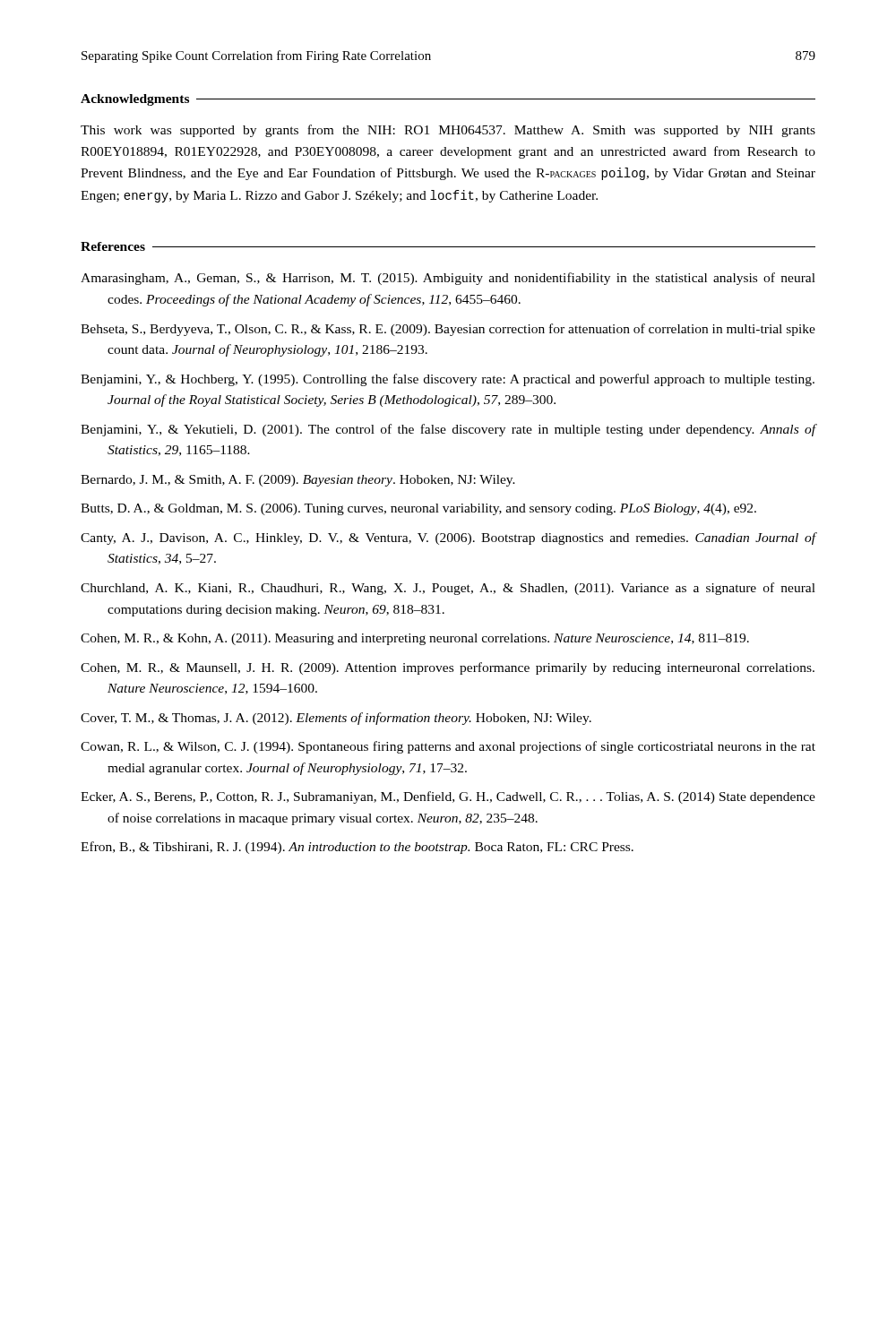
Task: Where is the passage that starts "Cowan, R. L., & Wilson, C."?
Action: tap(448, 757)
